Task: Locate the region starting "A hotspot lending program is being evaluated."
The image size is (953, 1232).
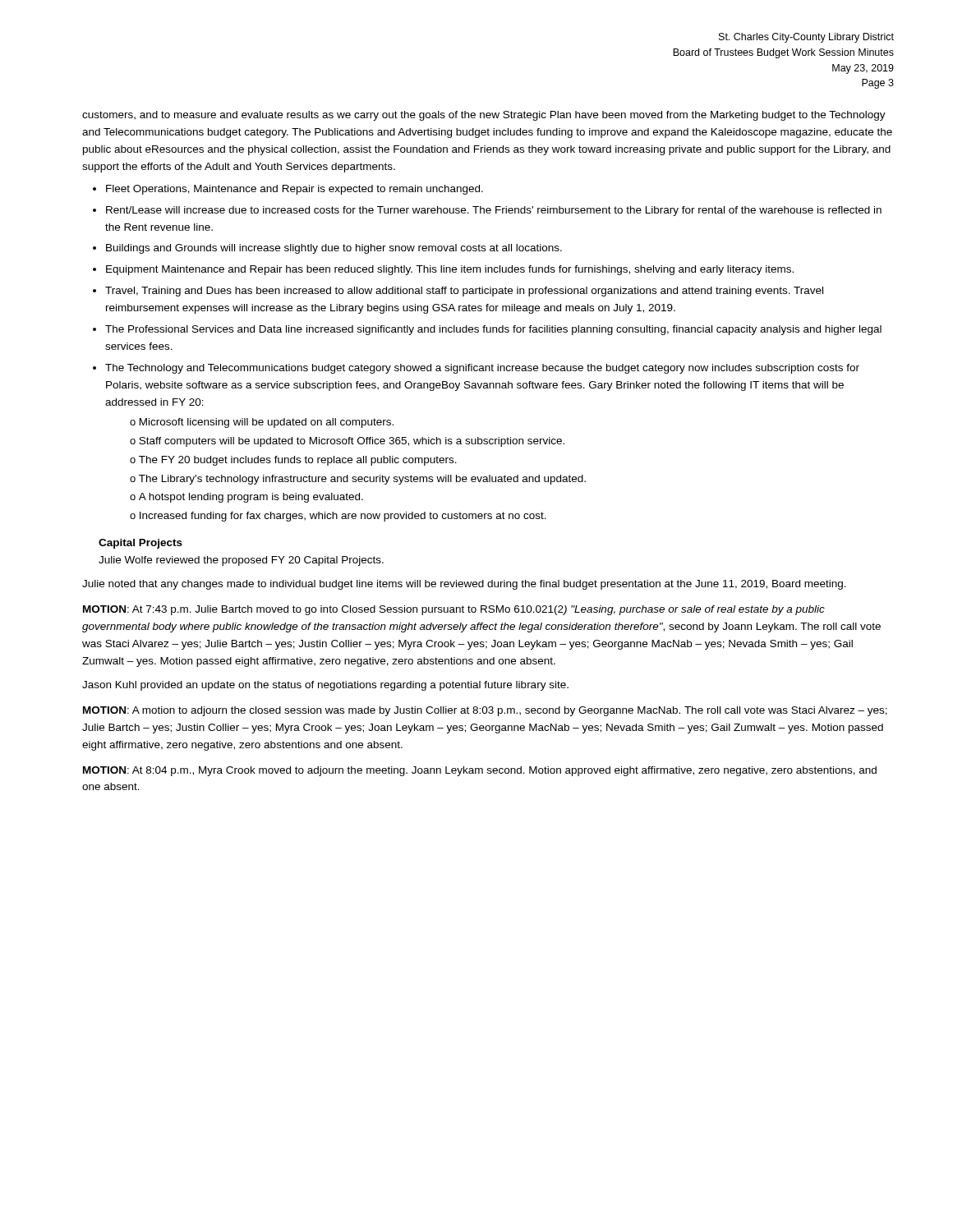Action: [251, 497]
